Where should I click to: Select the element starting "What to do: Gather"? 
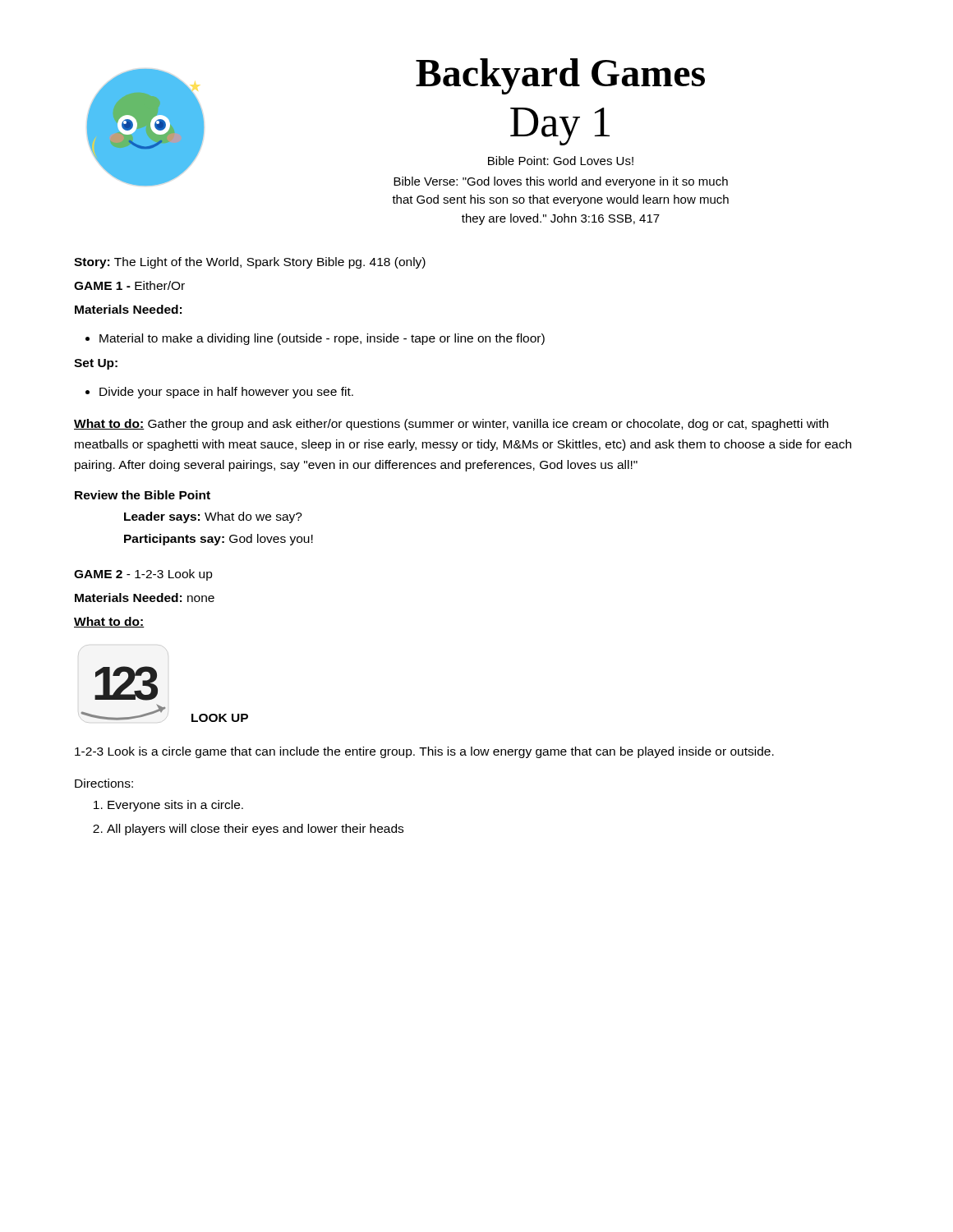tap(463, 444)
